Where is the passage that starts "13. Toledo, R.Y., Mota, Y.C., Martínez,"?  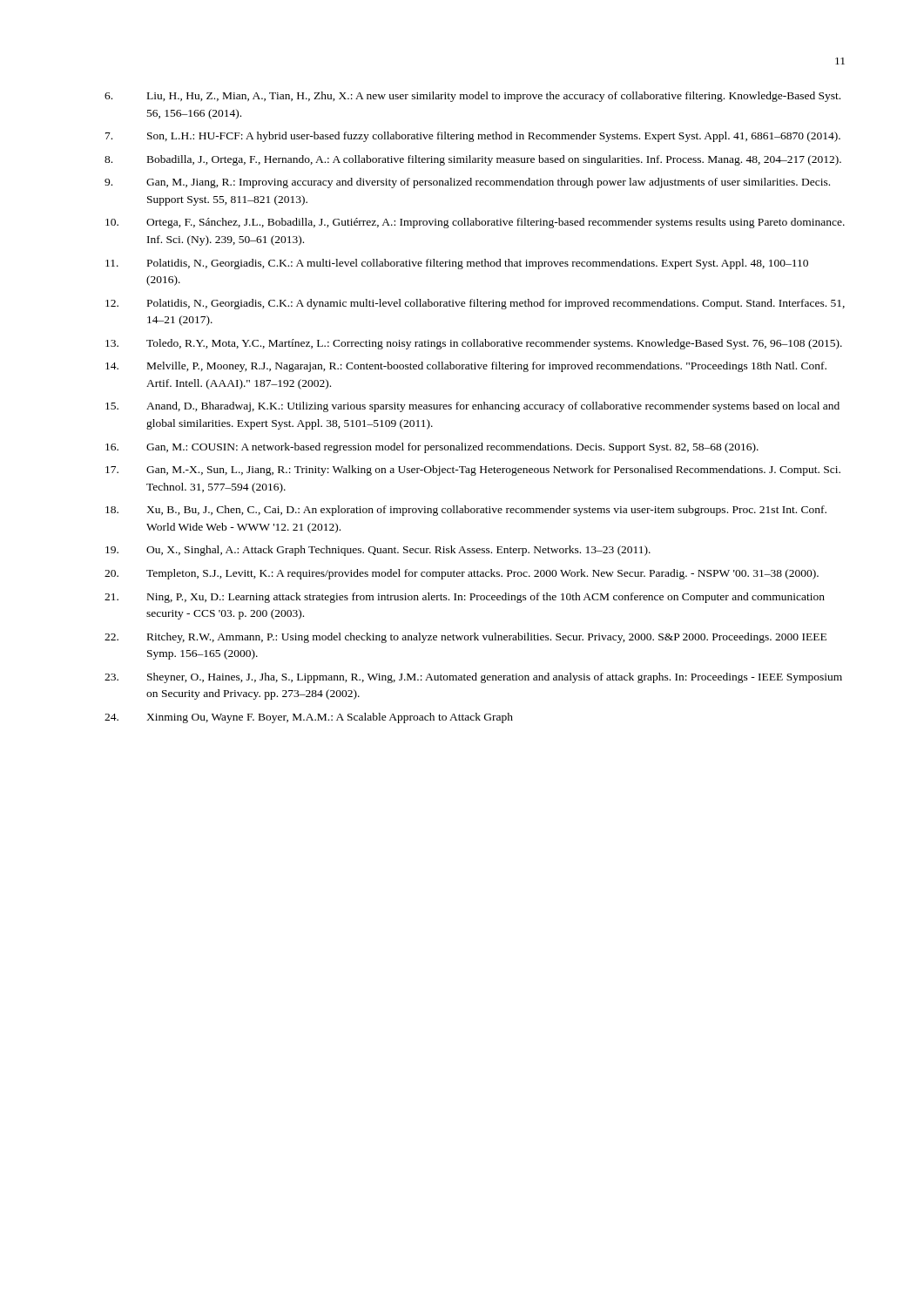coord(475,343)
